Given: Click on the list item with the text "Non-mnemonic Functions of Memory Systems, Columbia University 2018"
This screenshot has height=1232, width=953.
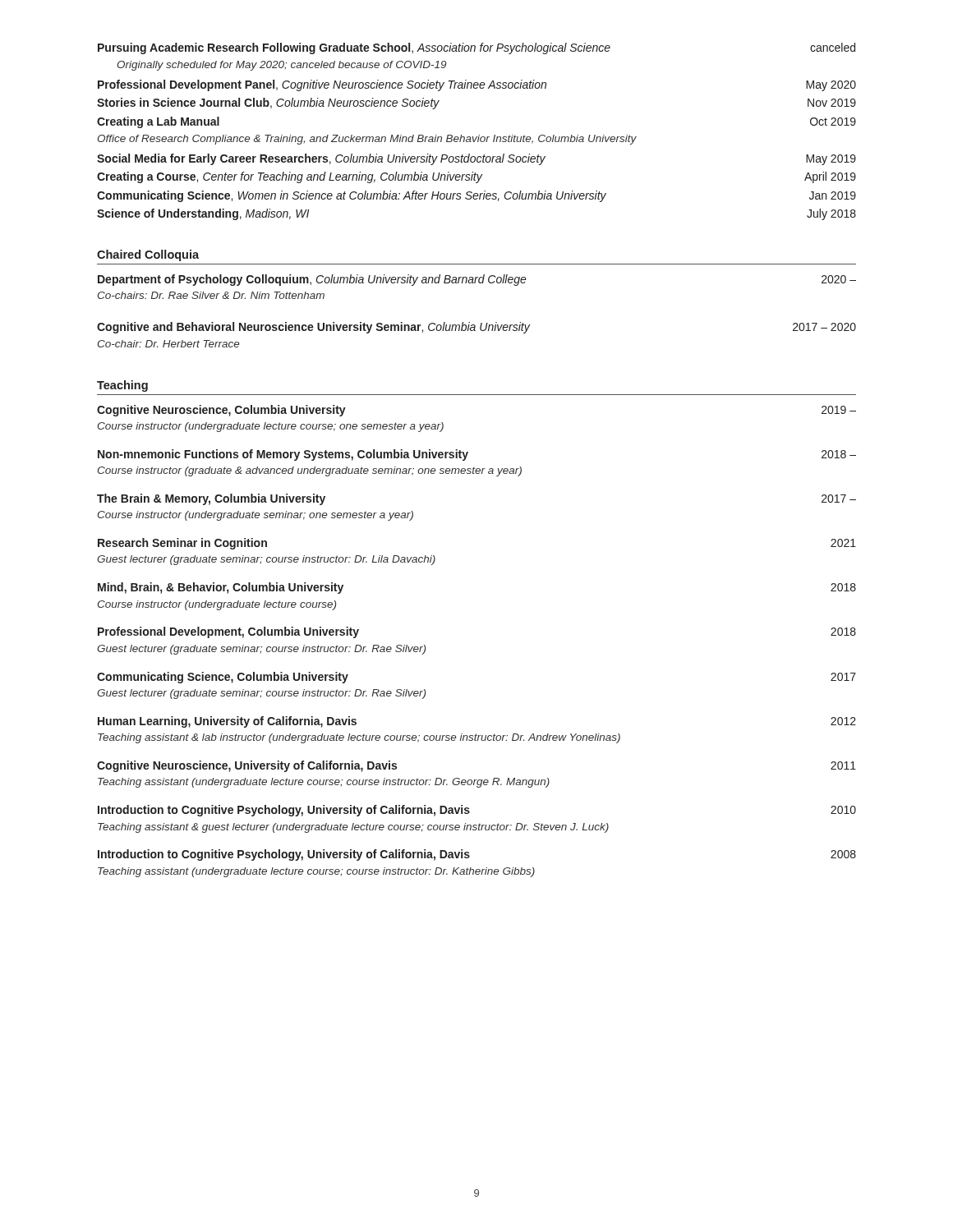Looking at the screenshot, I should pyautogui.click(x=476, y=462).
